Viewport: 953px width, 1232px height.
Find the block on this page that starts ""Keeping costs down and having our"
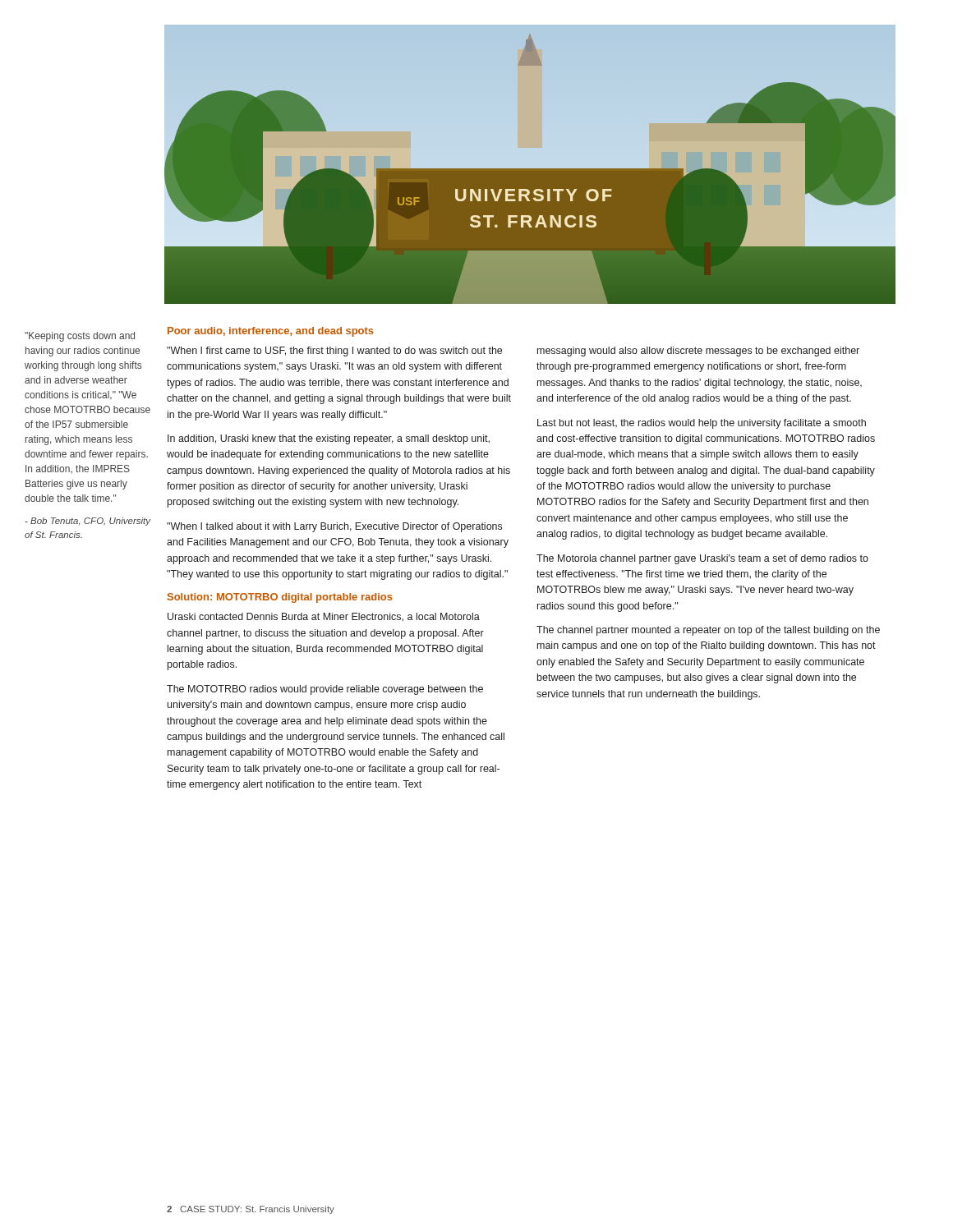pos(88,417)
